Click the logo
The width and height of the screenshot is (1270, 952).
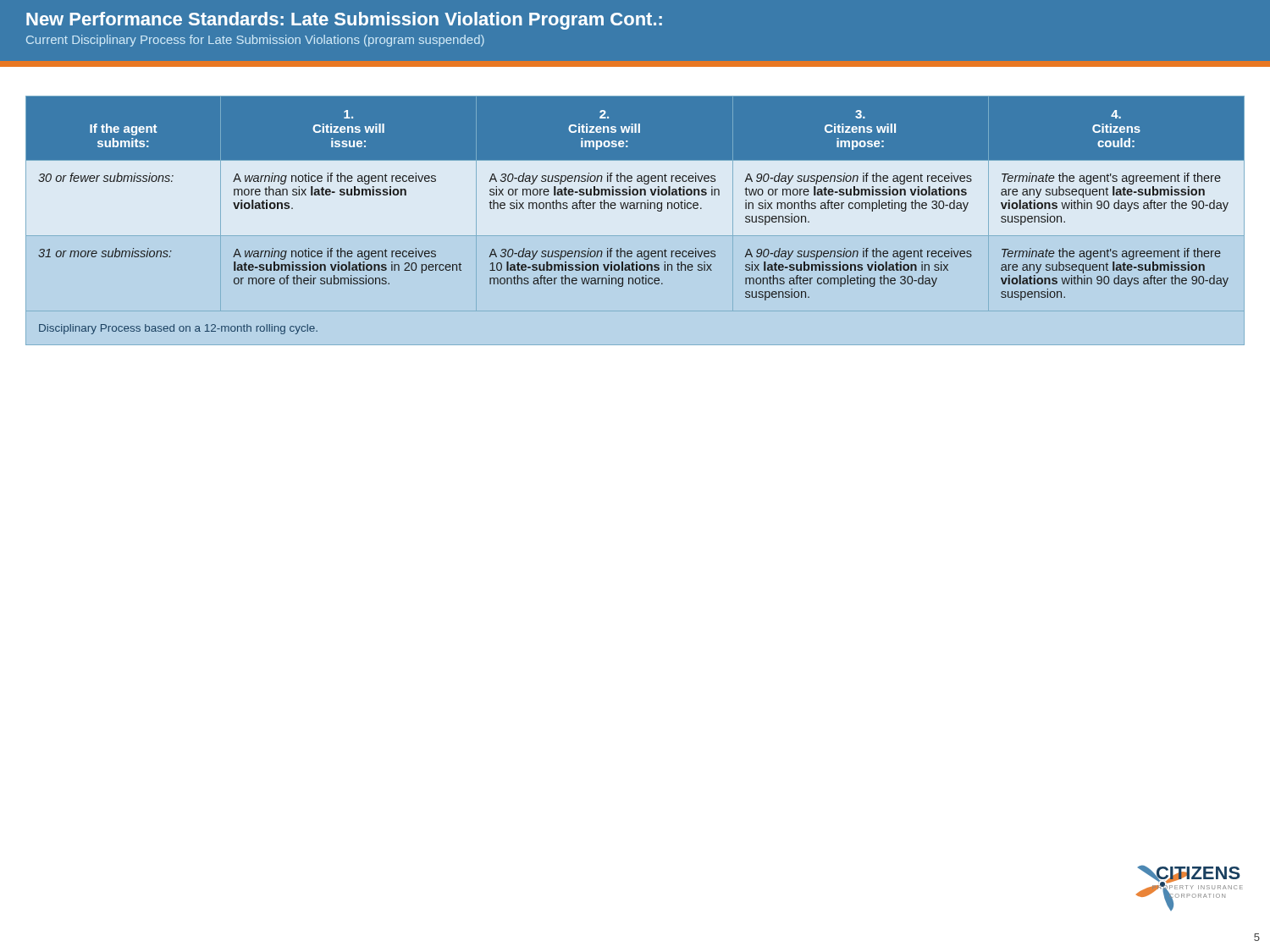coord(1187,884)
